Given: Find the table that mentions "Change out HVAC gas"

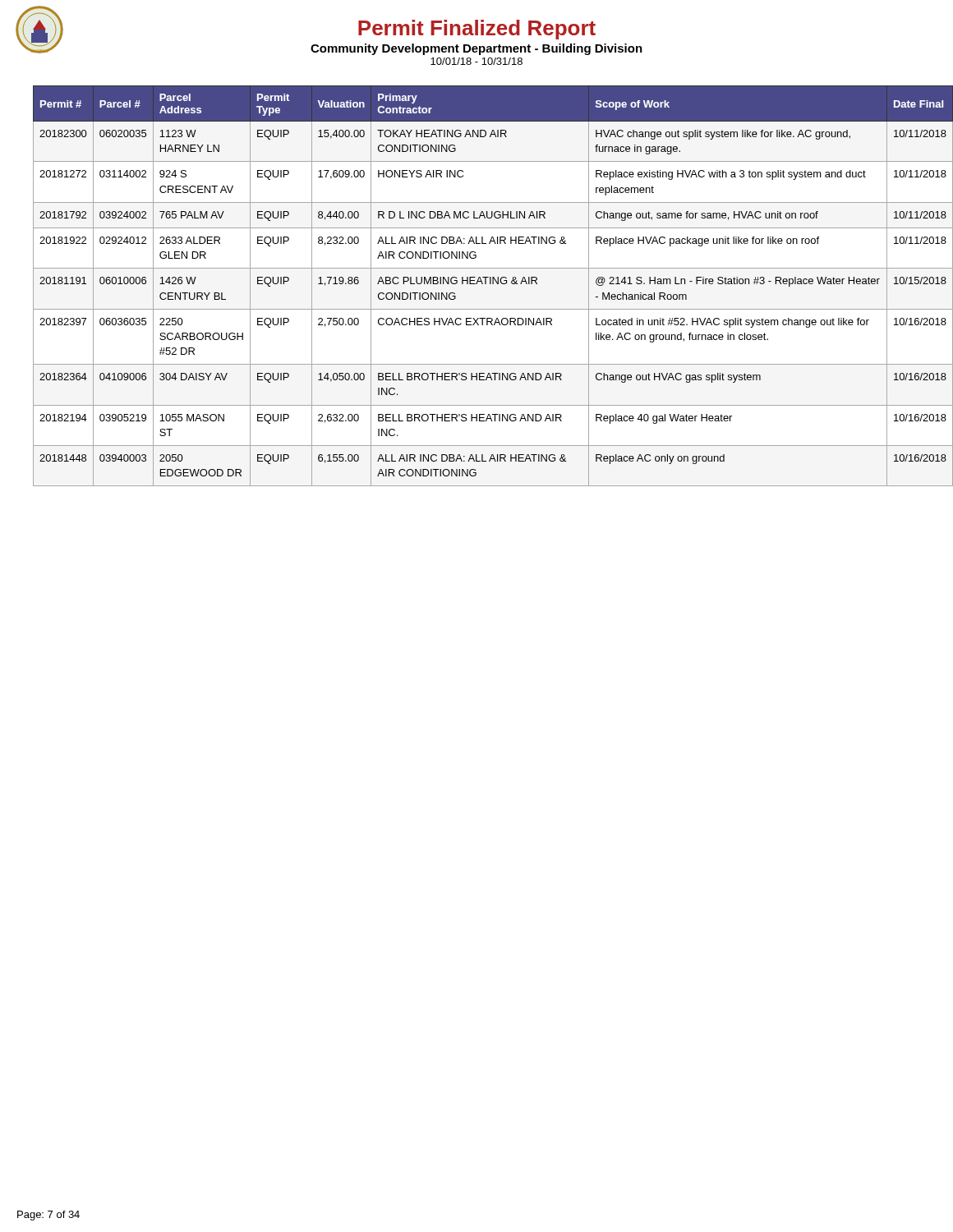Looking at the screenshot, I should (x=476, y=286).
